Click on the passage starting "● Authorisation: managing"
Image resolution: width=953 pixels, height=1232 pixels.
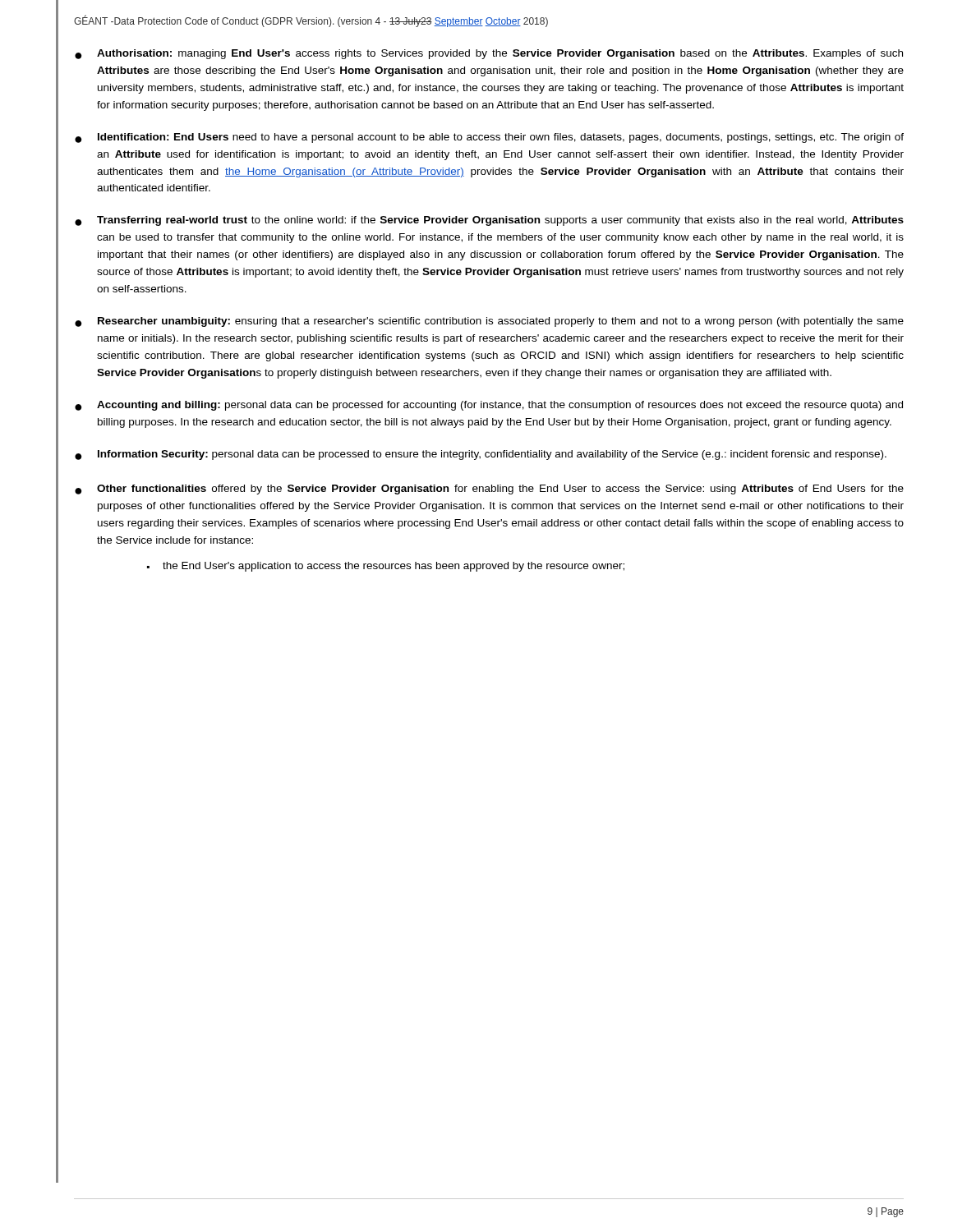489,80
